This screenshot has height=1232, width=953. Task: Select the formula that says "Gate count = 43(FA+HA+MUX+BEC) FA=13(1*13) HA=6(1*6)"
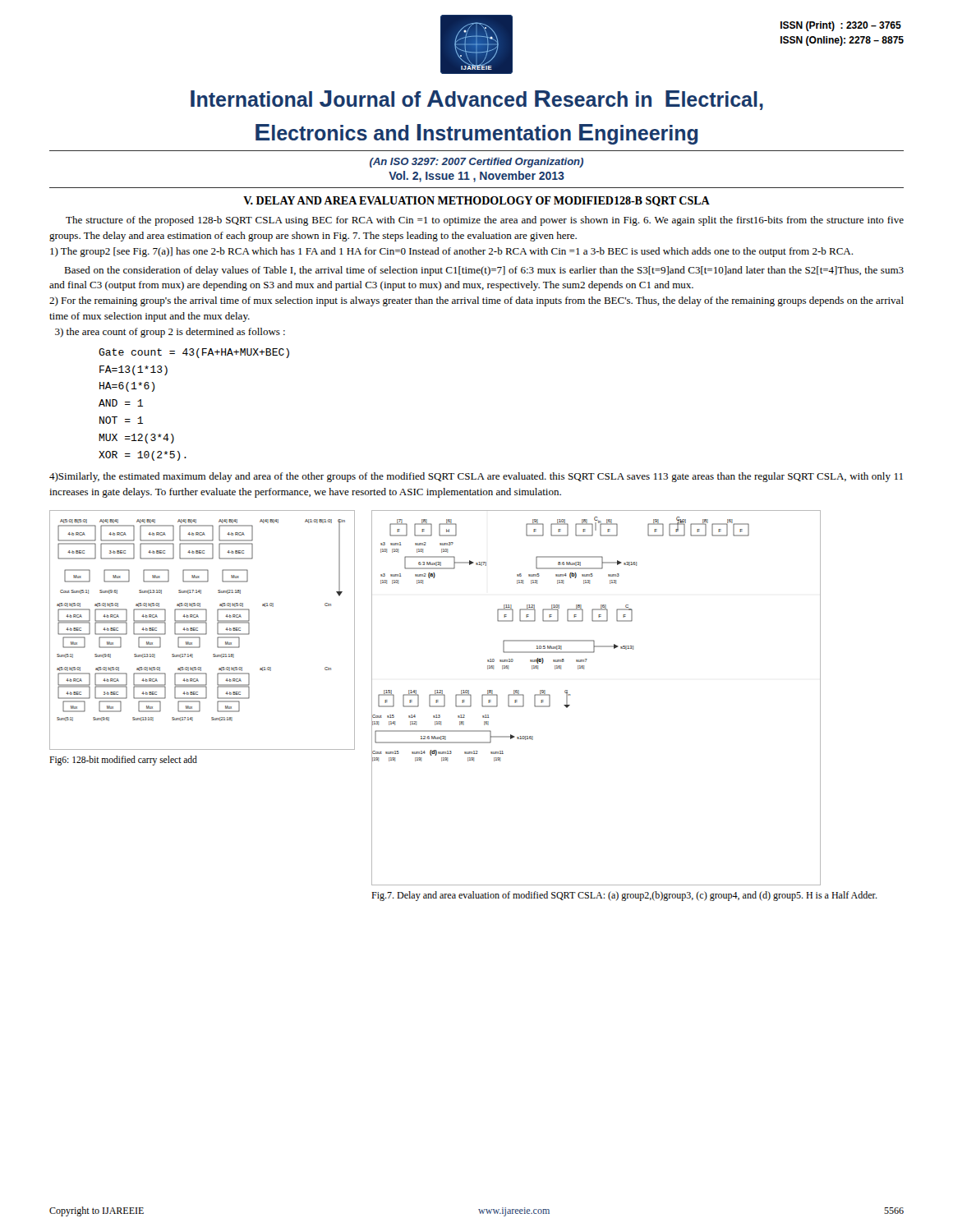194,353
